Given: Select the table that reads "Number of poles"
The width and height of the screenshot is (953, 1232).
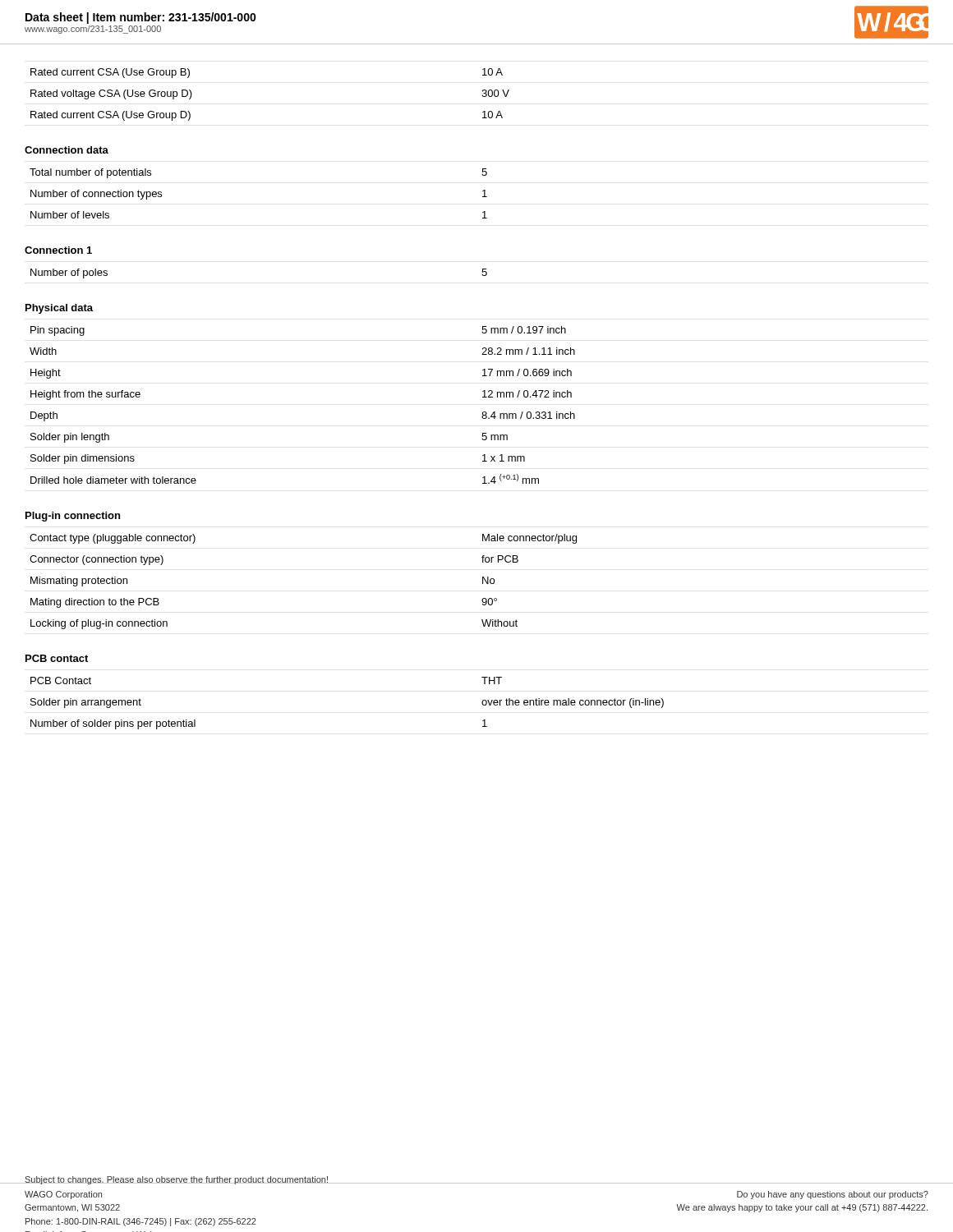Looking at the screenshot, I should coord(476,272).
